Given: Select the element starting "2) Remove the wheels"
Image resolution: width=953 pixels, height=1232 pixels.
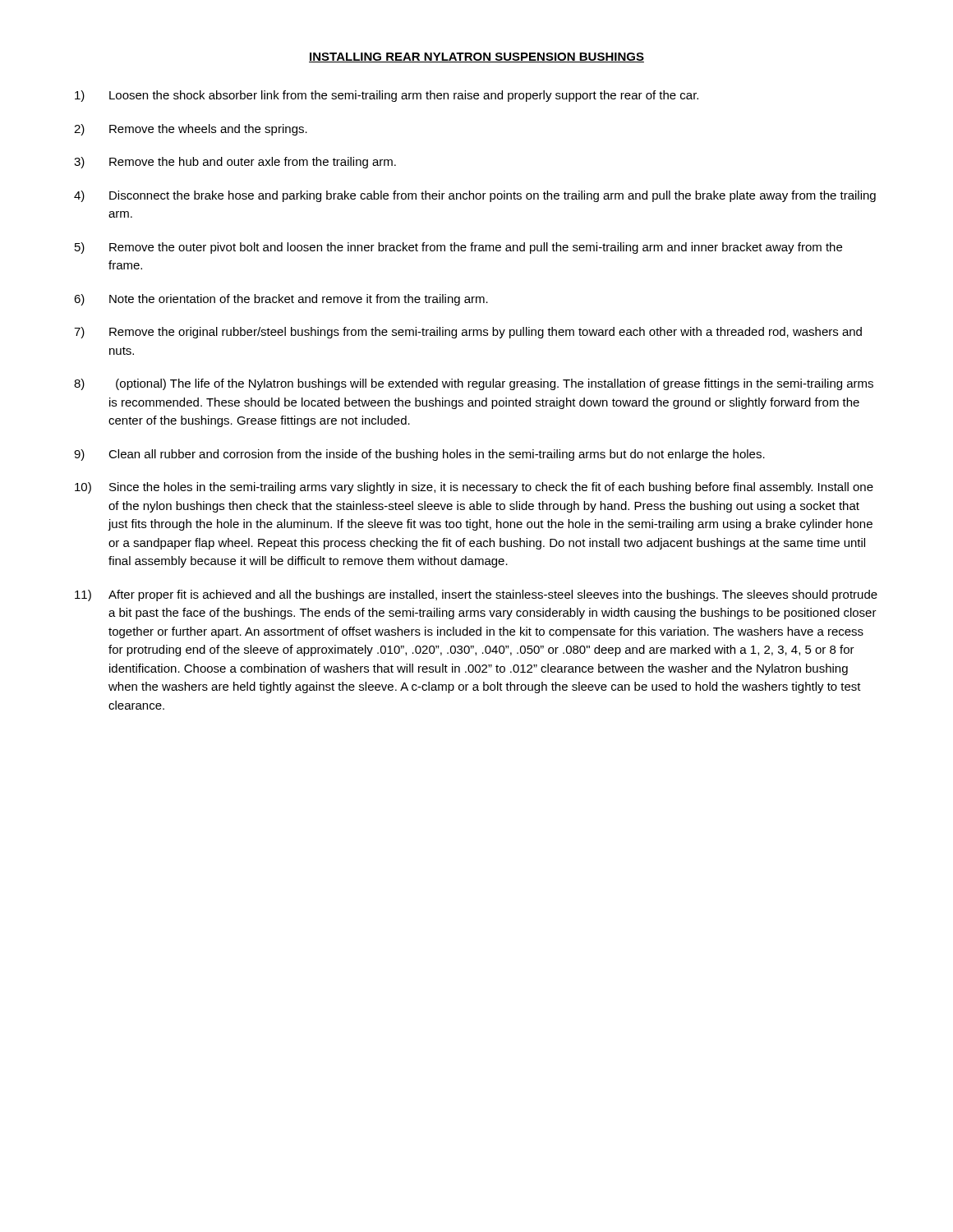Looking at the screenshot, I should point(191,130).
